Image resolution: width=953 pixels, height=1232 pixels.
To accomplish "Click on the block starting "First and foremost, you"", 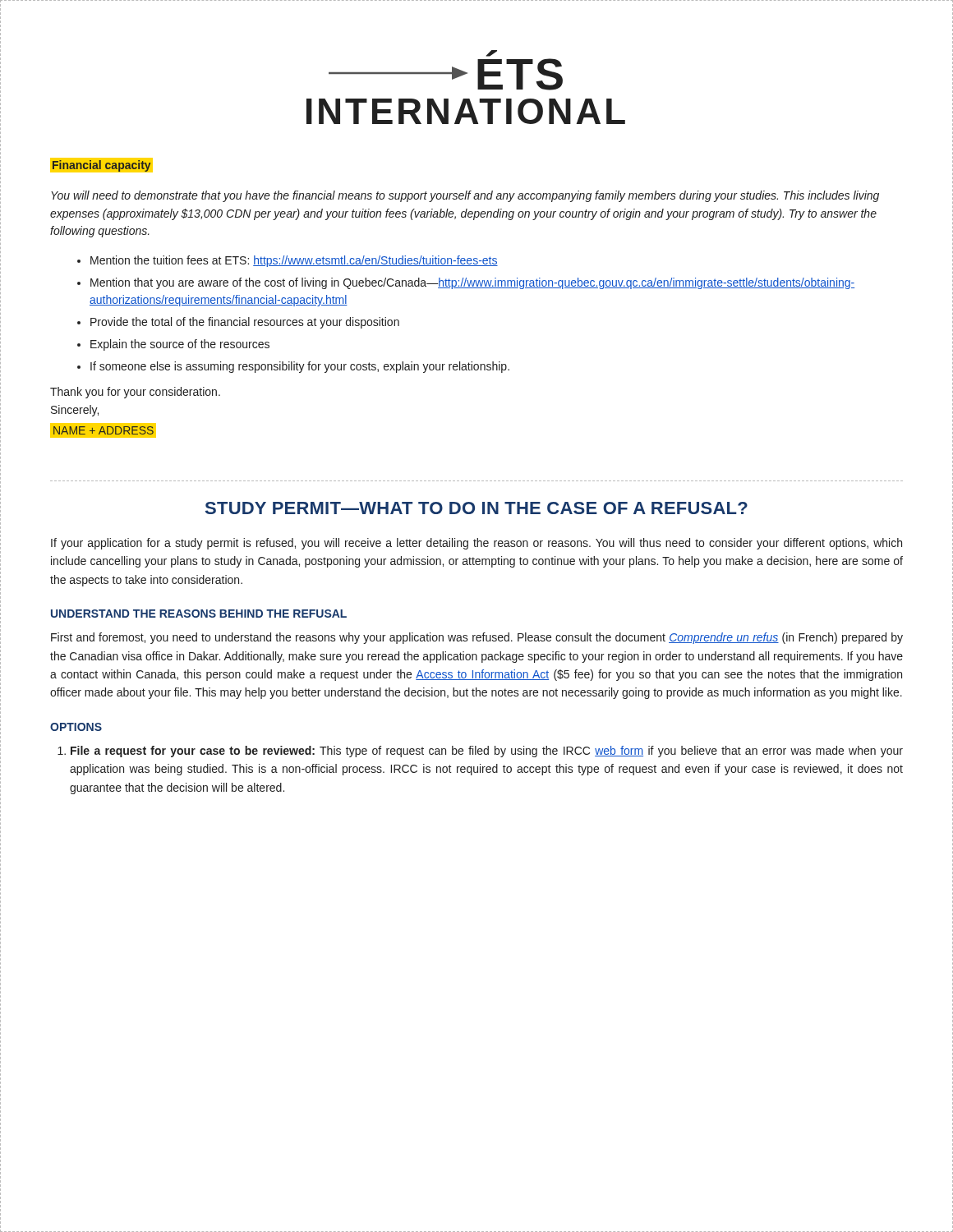I will pyautogui.click(x=476, y=665).
